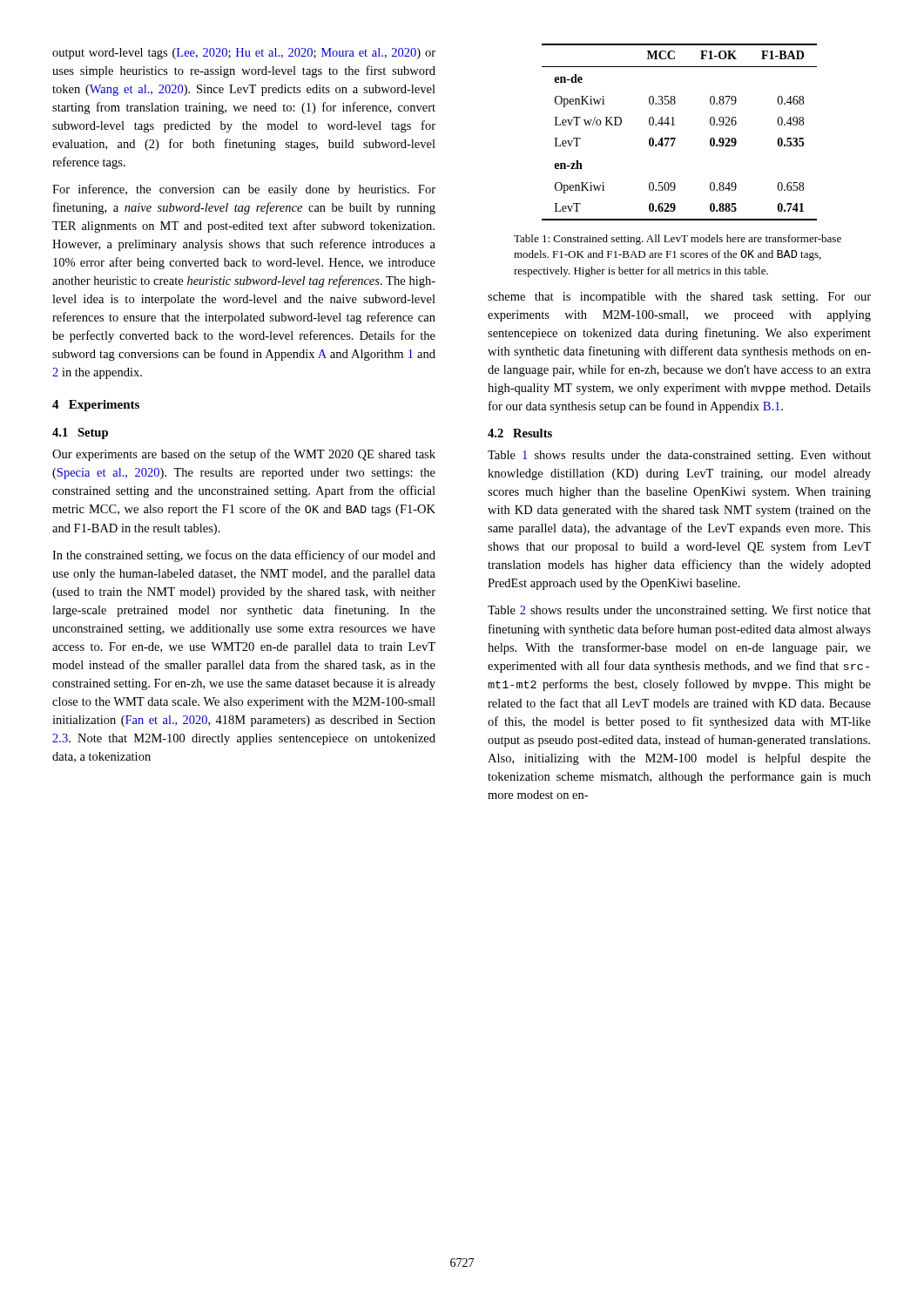The height and width of the screenshot is (1307, 924).
Task: Navigate to the text starting "In the constrained setting, we"
Action: tap(244, 656)
